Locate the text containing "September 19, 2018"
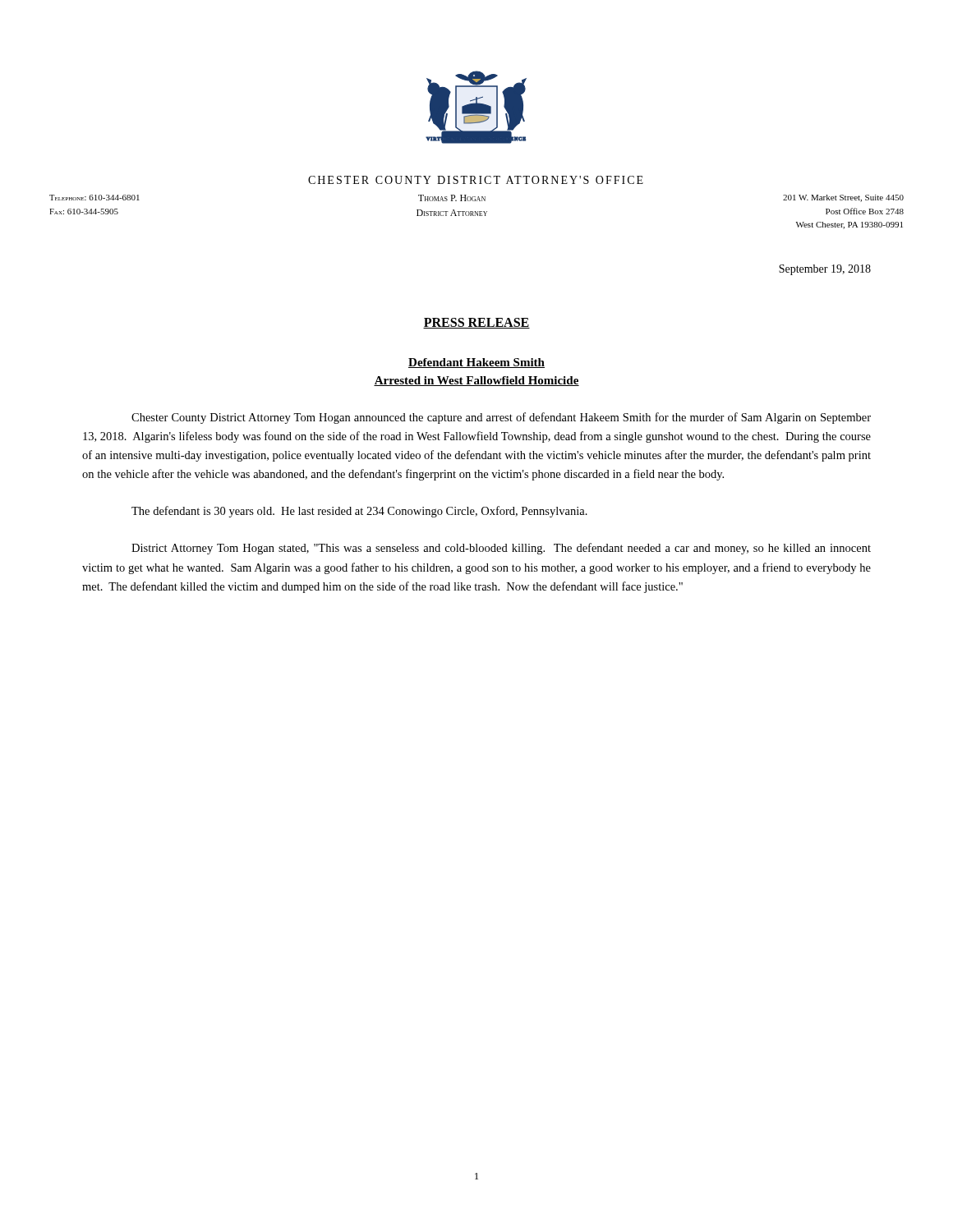Viewport: 953px width, 1232px height. click(825, 269)
